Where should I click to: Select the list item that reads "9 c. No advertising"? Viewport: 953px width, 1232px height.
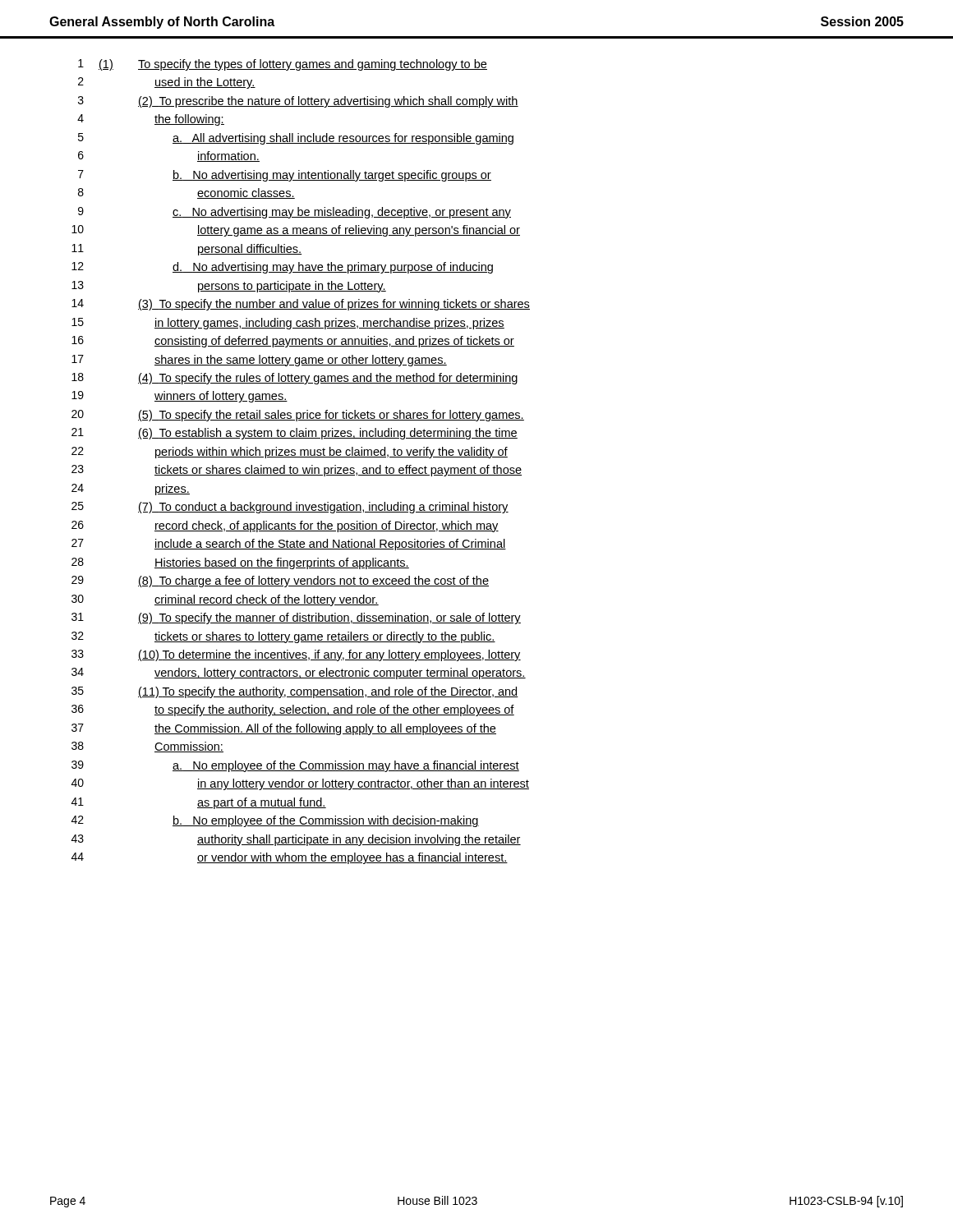(476, 230)
